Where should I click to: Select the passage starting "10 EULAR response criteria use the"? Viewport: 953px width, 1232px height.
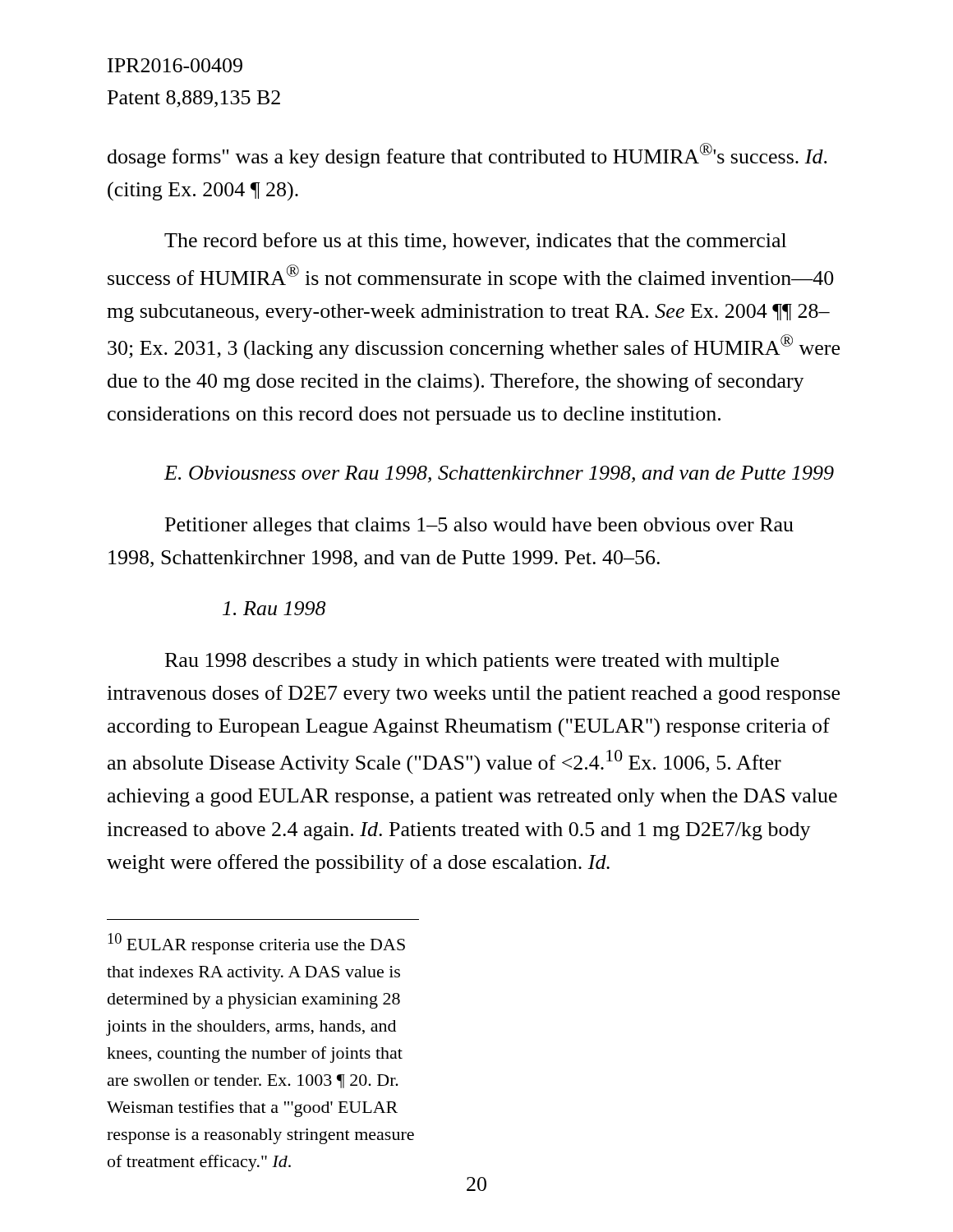point(263,1051)
